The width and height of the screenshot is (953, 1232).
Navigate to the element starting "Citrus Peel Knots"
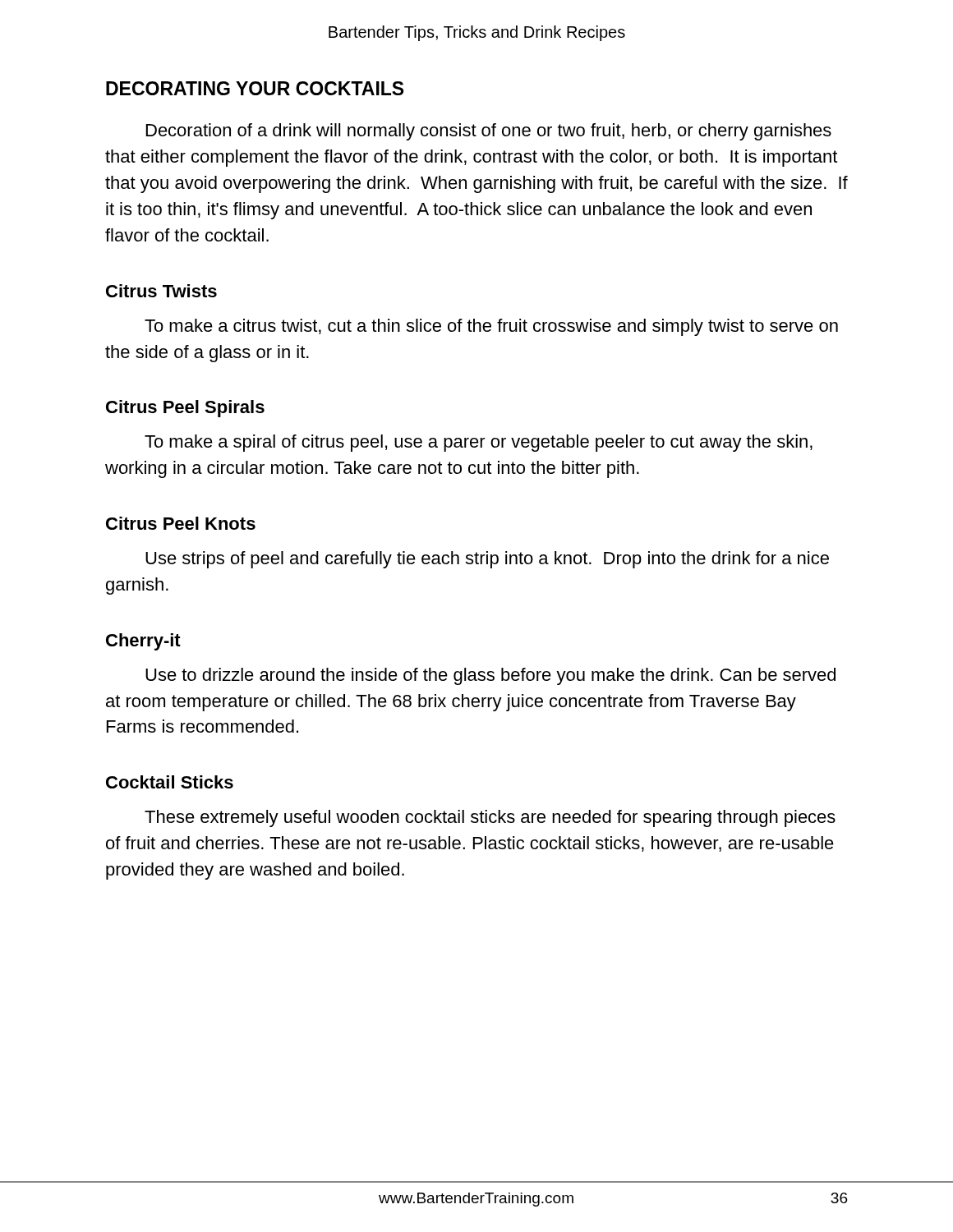pyautogui.click(x=180, y=524)
